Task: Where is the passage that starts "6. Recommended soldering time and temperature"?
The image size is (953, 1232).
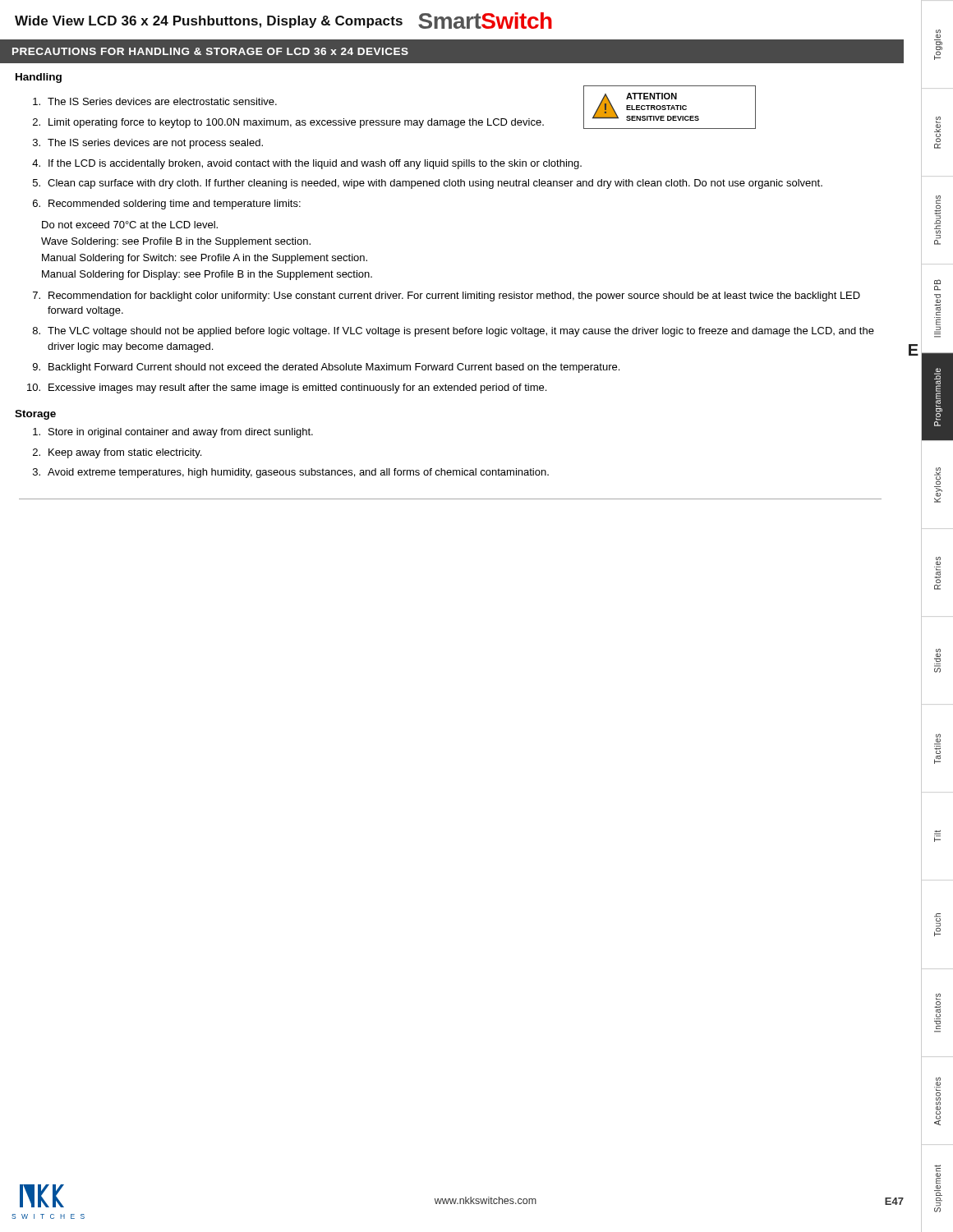Action: (x=167, y=205)
